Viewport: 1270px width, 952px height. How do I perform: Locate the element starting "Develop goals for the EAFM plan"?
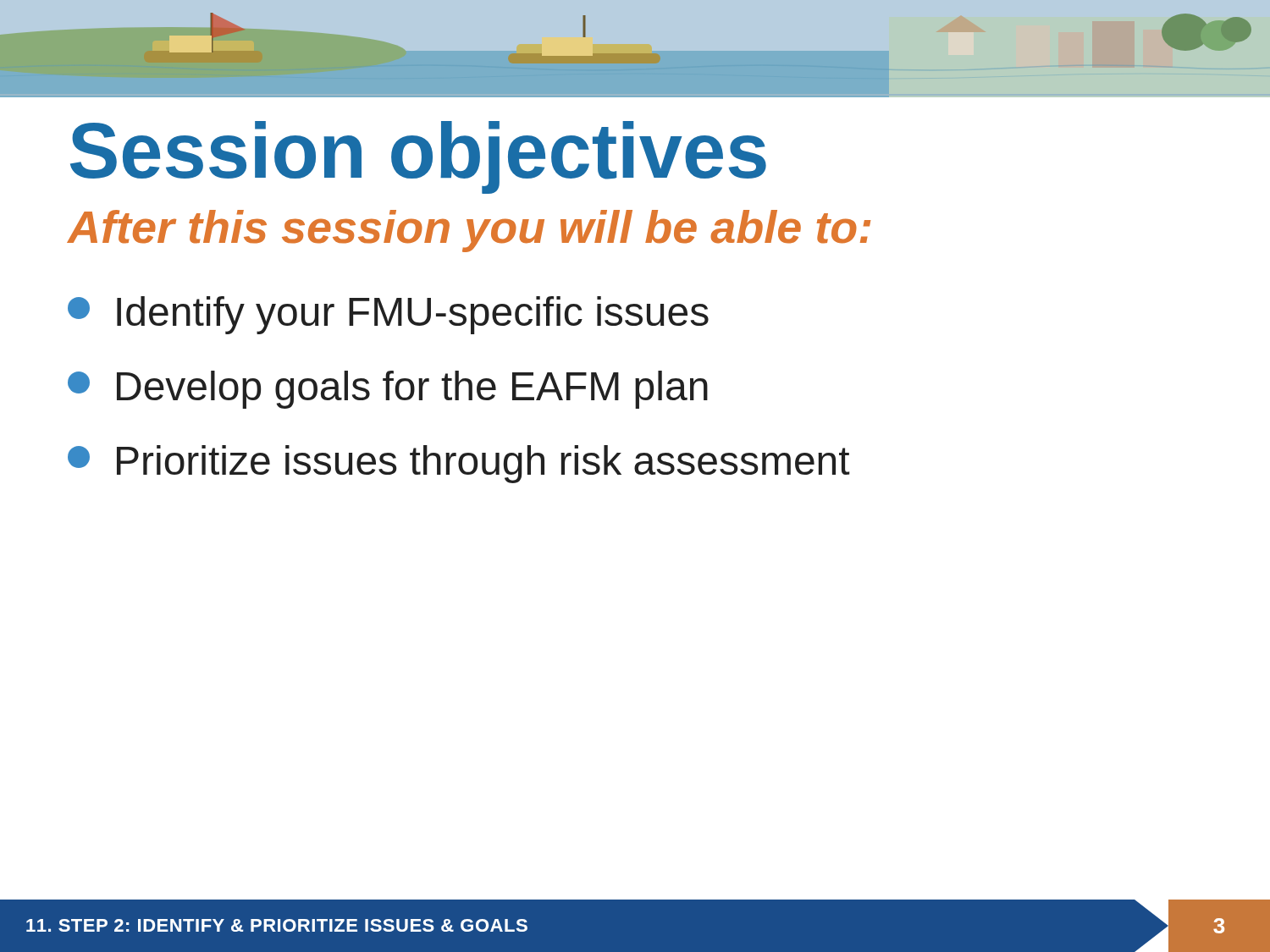pos(389,386)
